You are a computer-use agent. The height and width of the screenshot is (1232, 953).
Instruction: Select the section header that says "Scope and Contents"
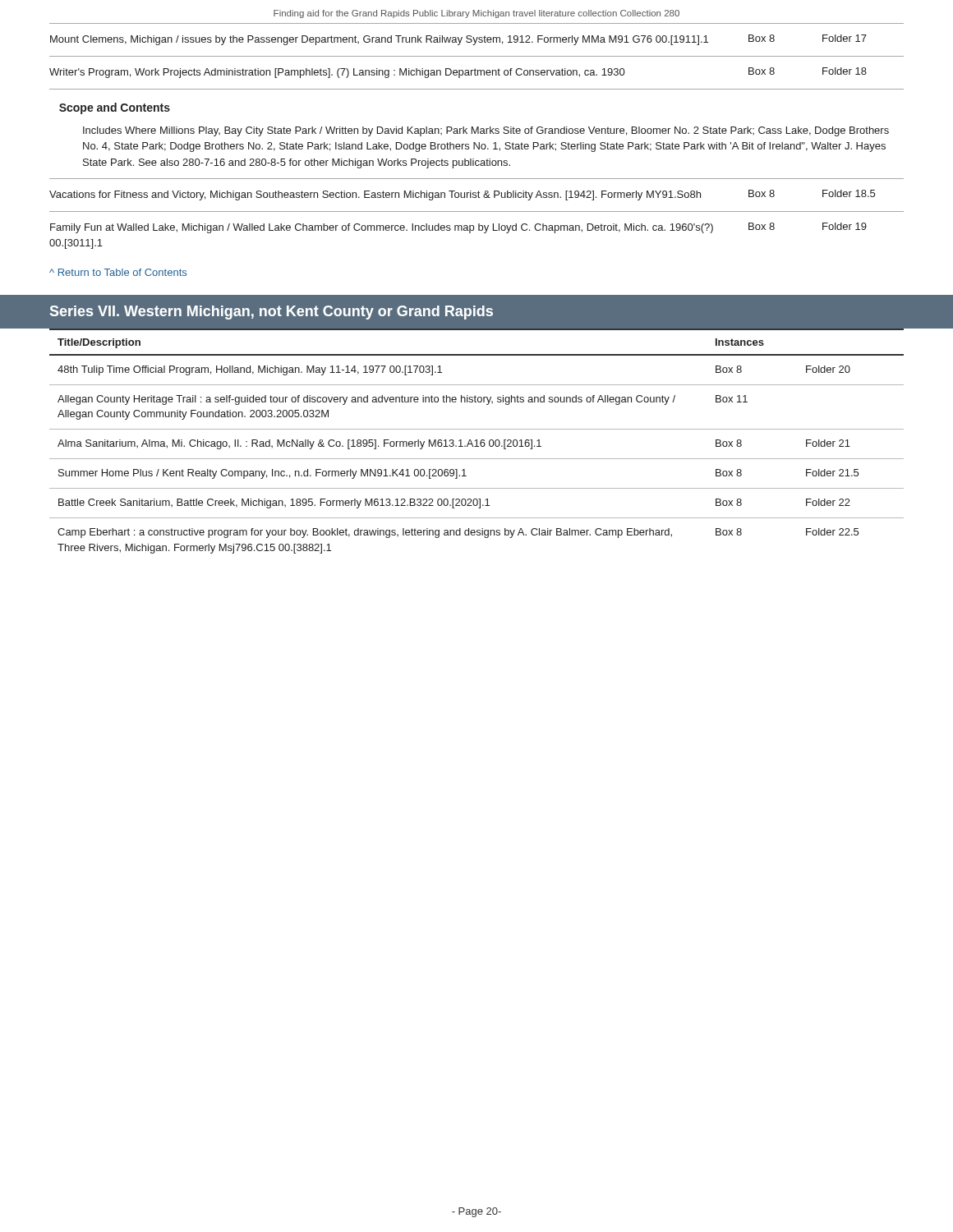115,108
